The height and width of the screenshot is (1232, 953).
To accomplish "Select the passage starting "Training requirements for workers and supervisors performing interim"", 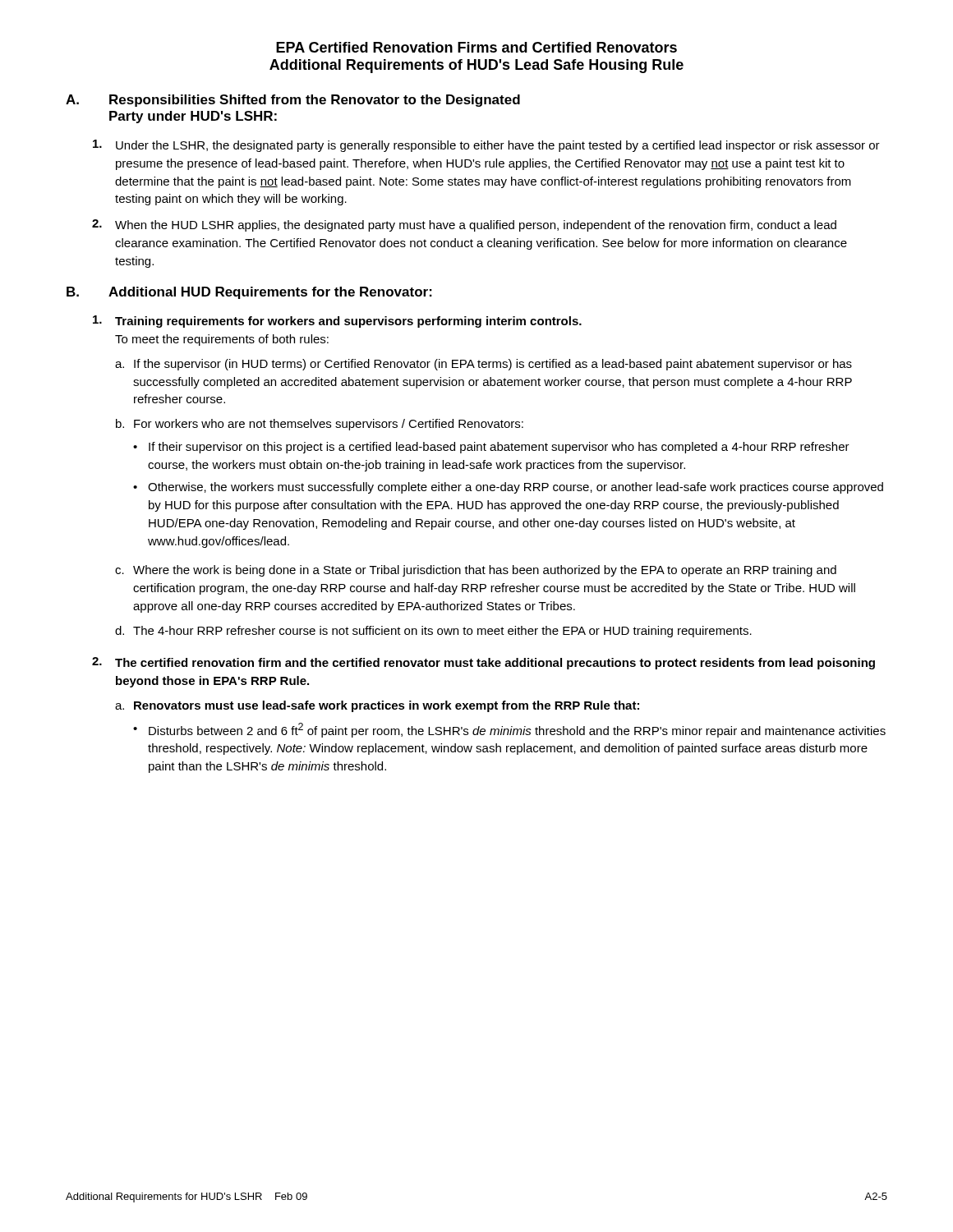I will 490,479.
